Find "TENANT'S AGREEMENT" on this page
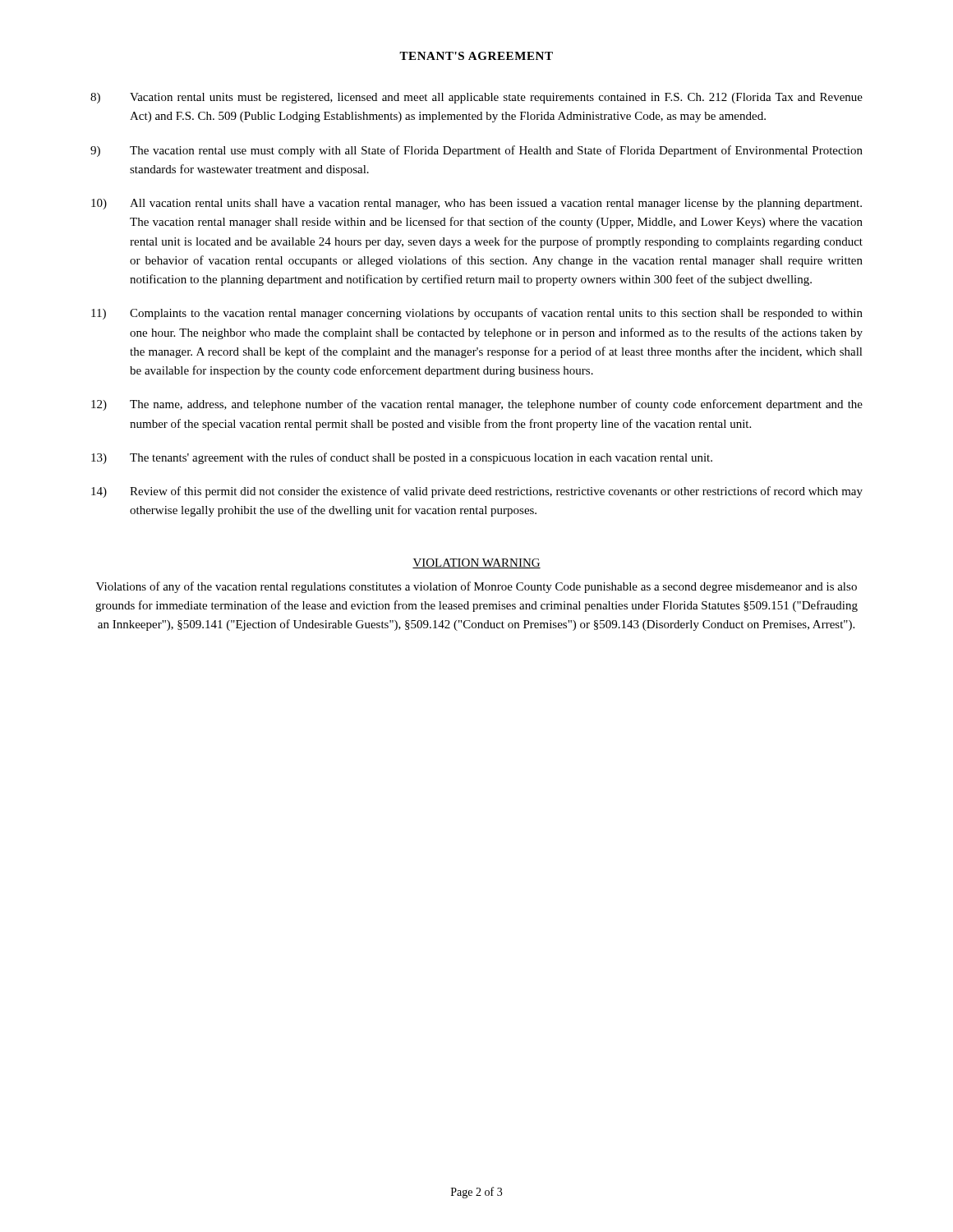953x1232 pixels. (x=476, y=56)
